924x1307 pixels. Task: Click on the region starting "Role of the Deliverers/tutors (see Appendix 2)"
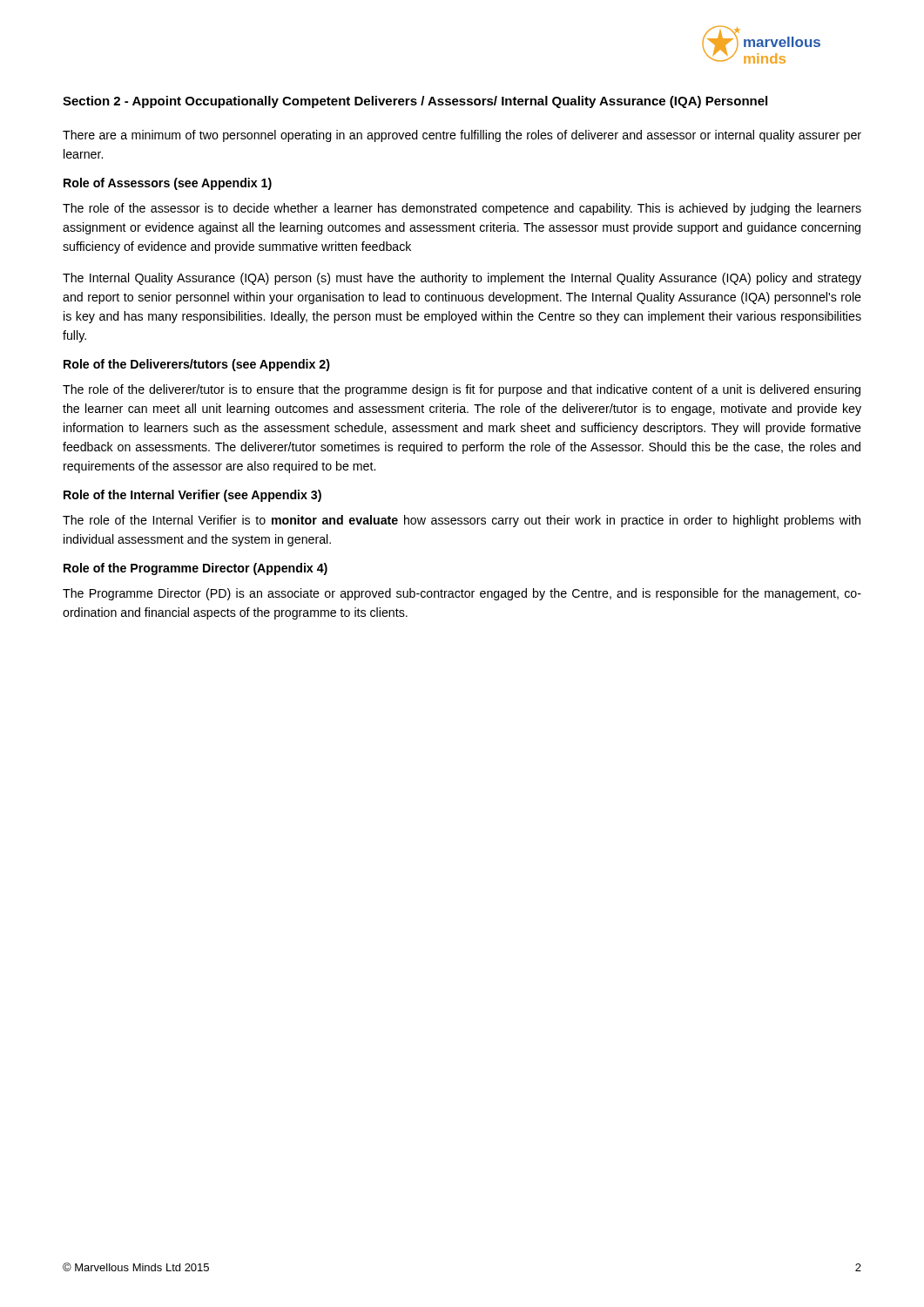[196, 364]
